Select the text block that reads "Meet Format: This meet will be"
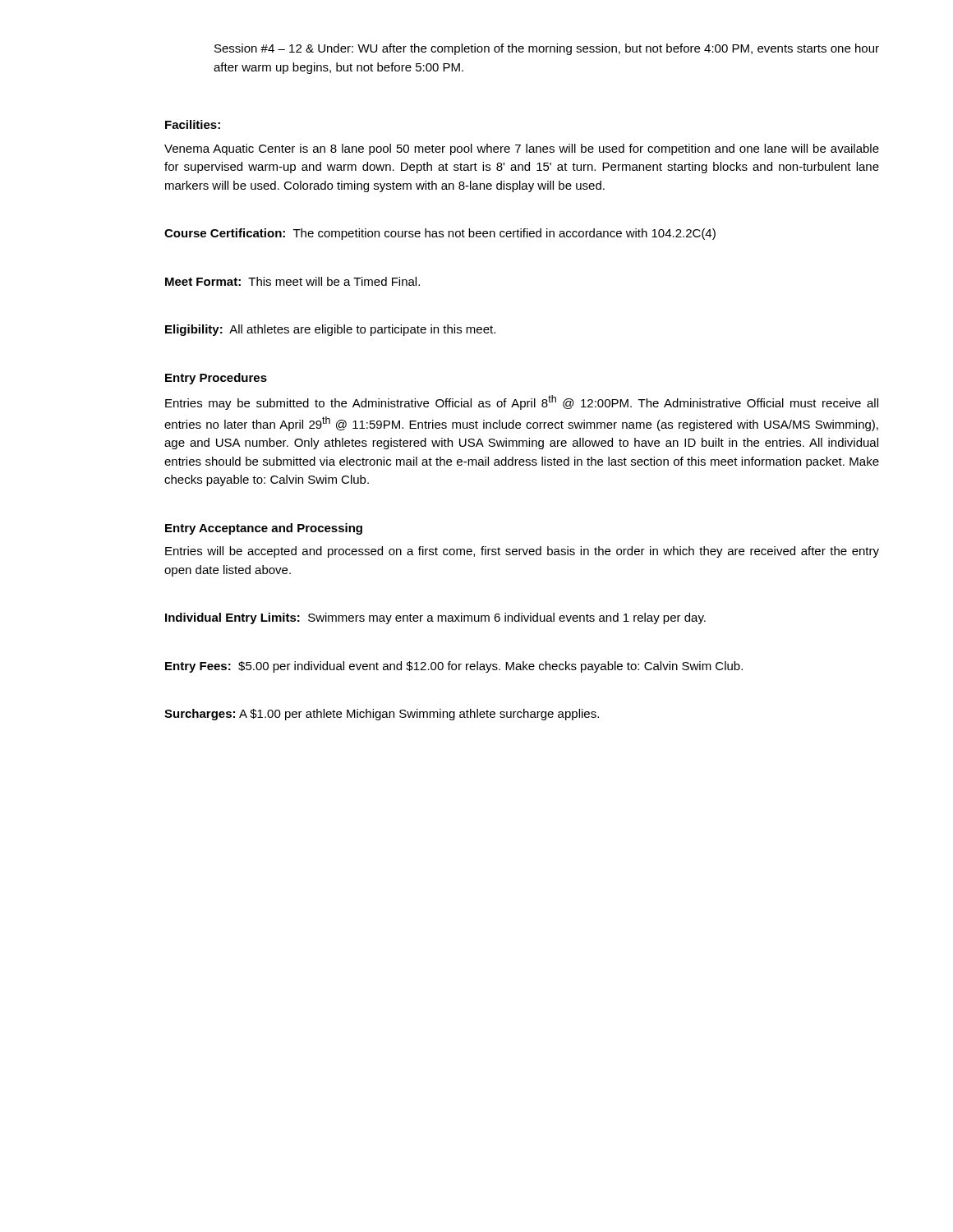This screenshot has height=1232, width=953. [292, 281]
